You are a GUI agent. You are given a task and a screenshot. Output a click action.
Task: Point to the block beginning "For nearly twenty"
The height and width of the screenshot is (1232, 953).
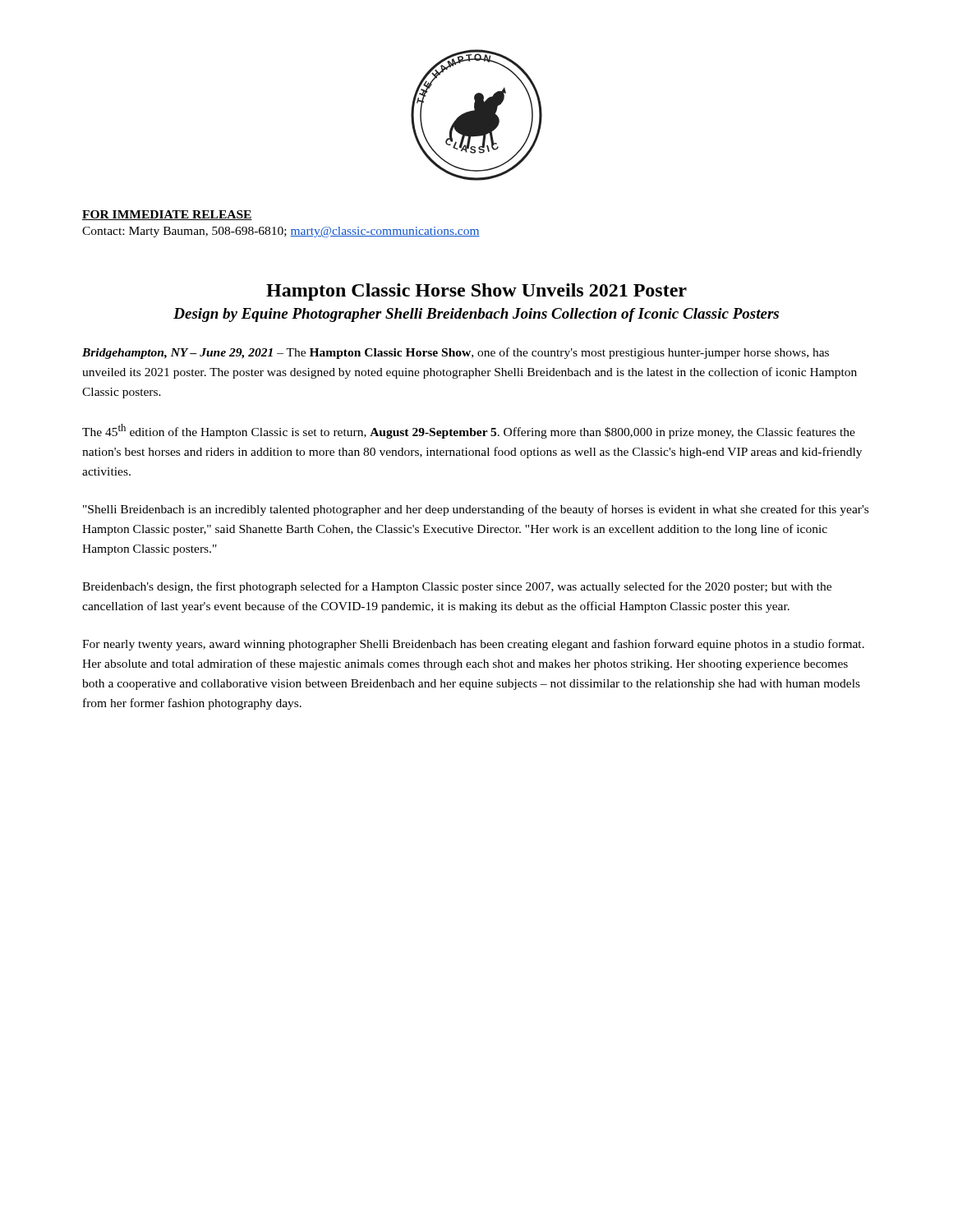[473, 673]
